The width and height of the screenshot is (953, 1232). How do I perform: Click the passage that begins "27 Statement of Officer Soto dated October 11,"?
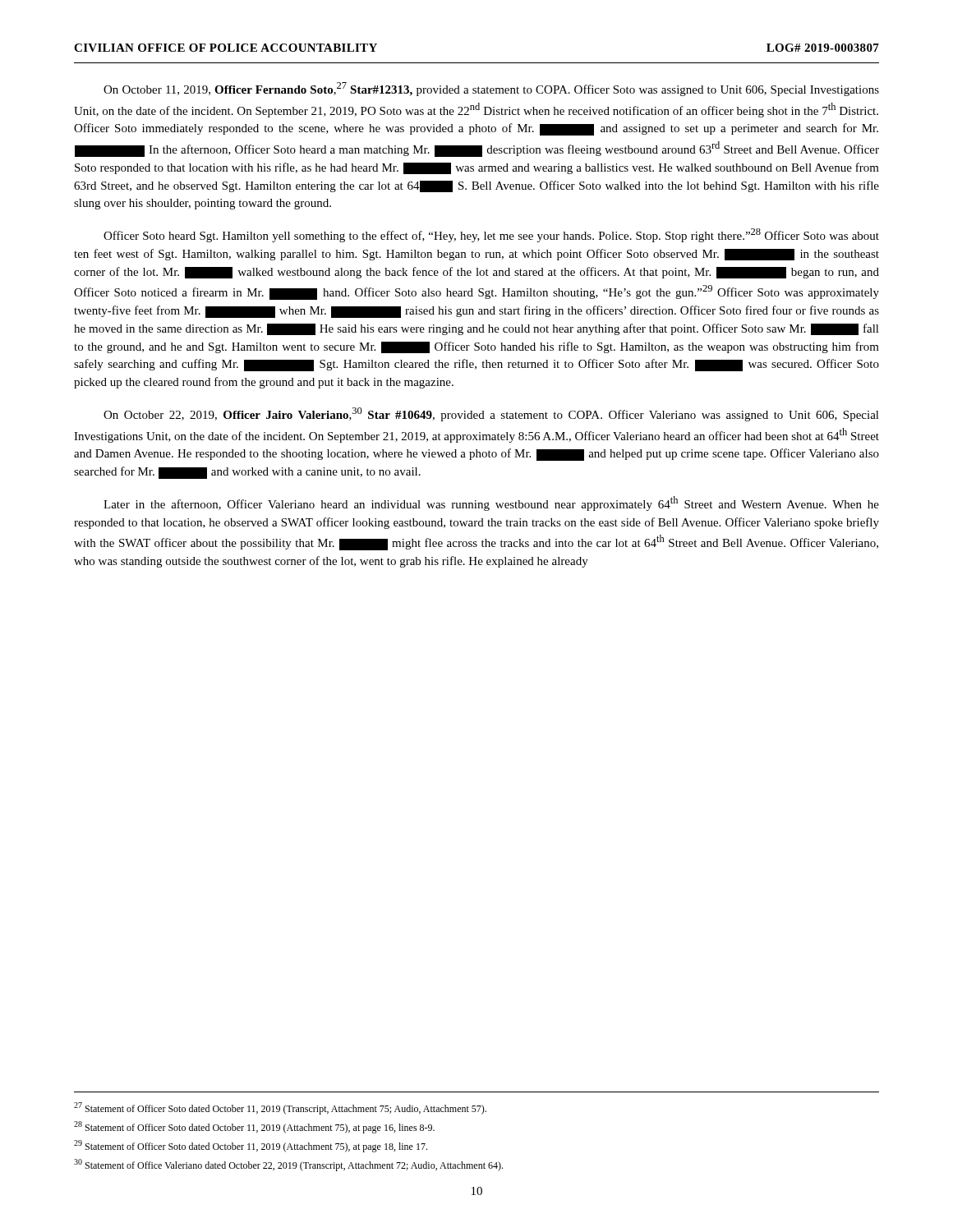476,1108
